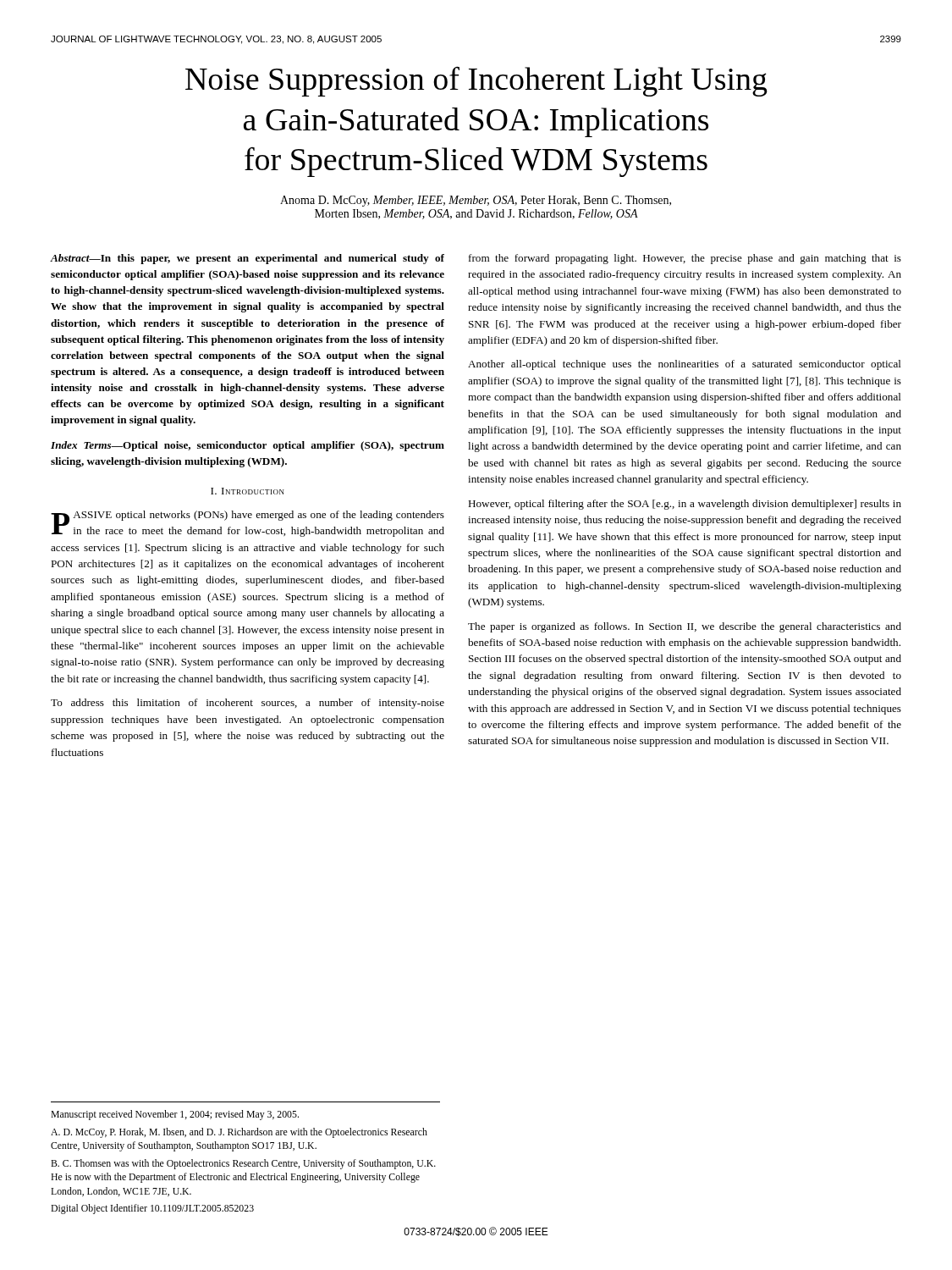Navigate to the text starting "from the forward propagating"

pyautogui.click(x=685, y=499)
